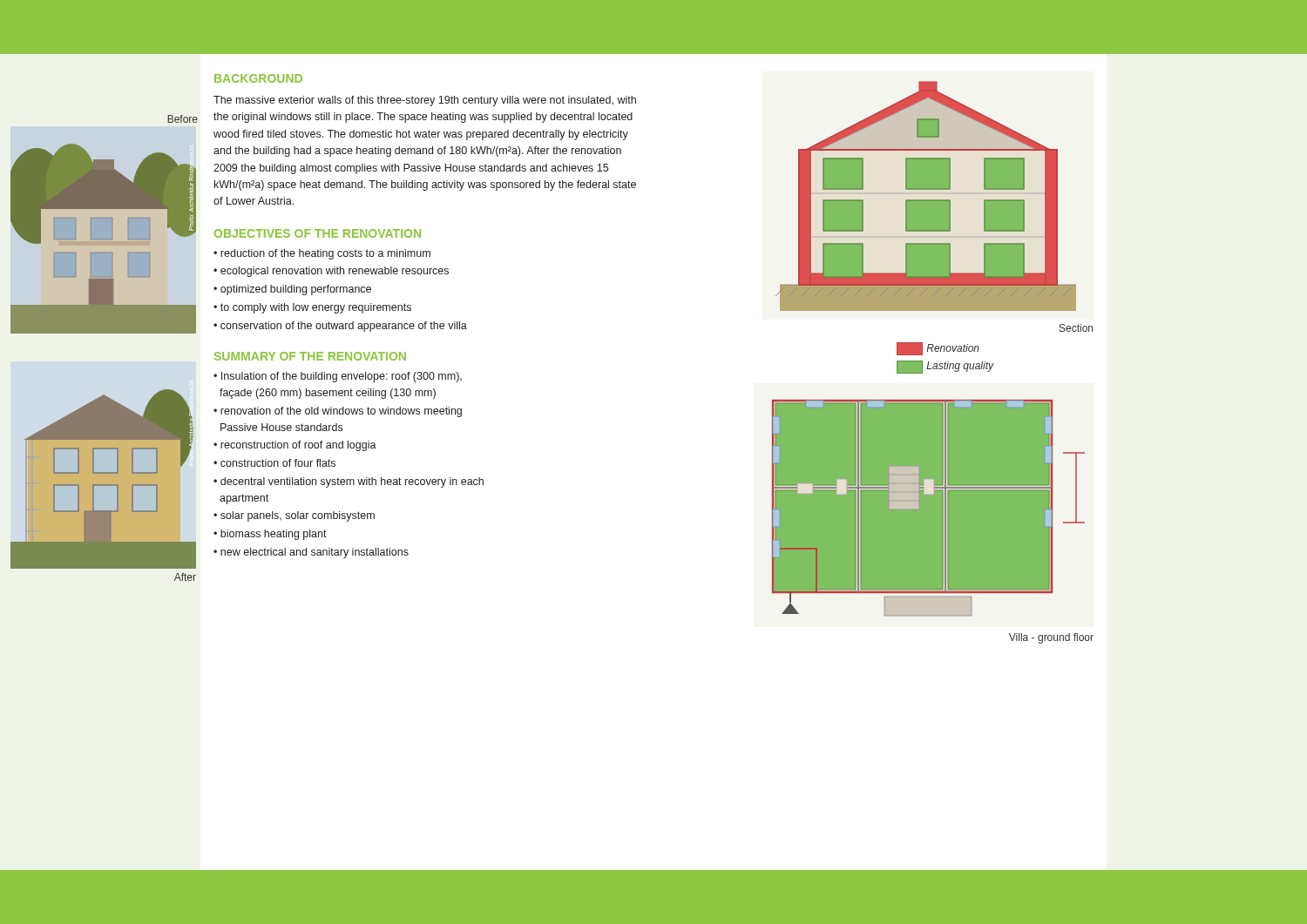
Task: Find "• new electrical and sanitary installations" on this page
Action: [311, 552]
